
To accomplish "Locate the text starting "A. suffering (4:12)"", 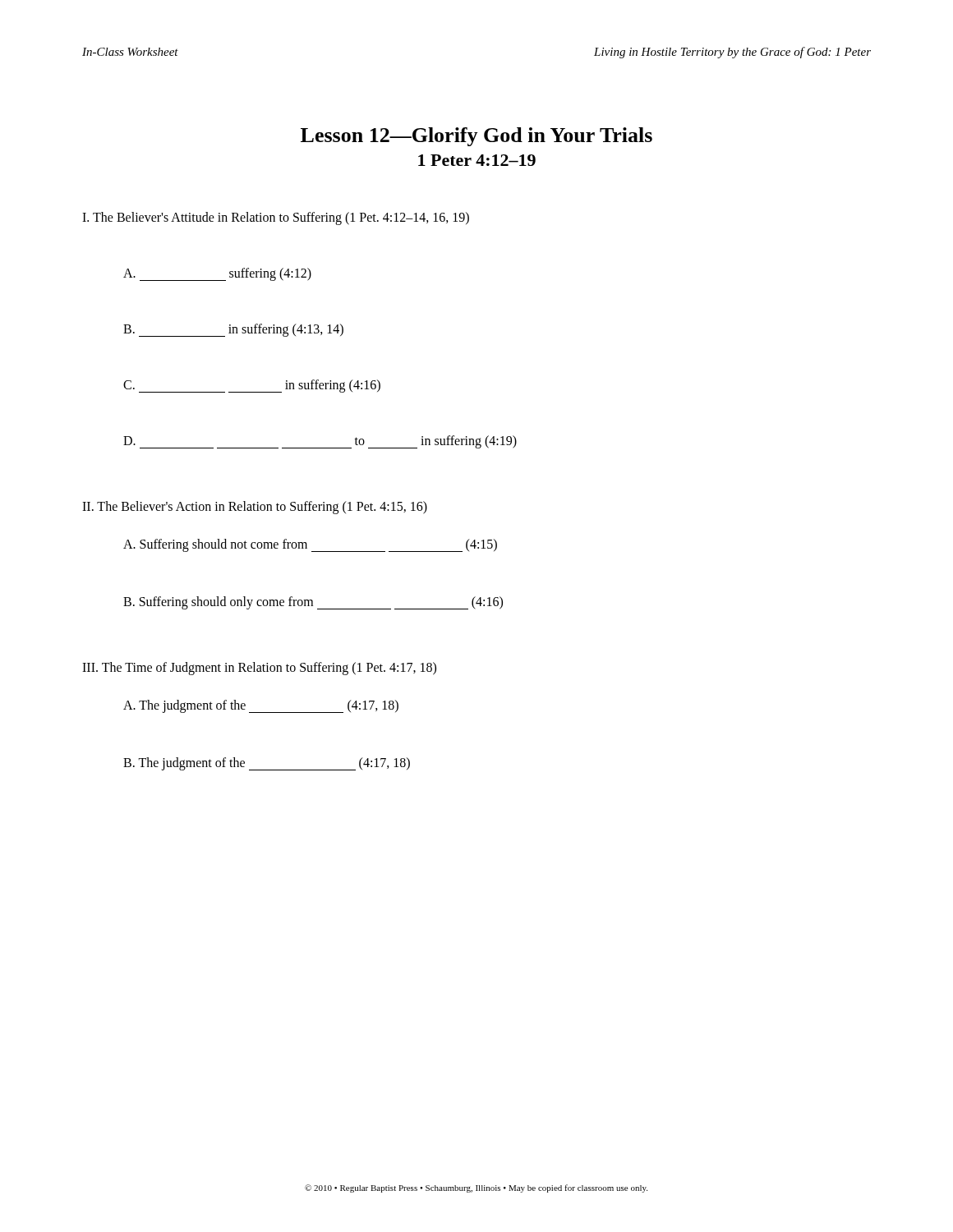I will [217, 274].
